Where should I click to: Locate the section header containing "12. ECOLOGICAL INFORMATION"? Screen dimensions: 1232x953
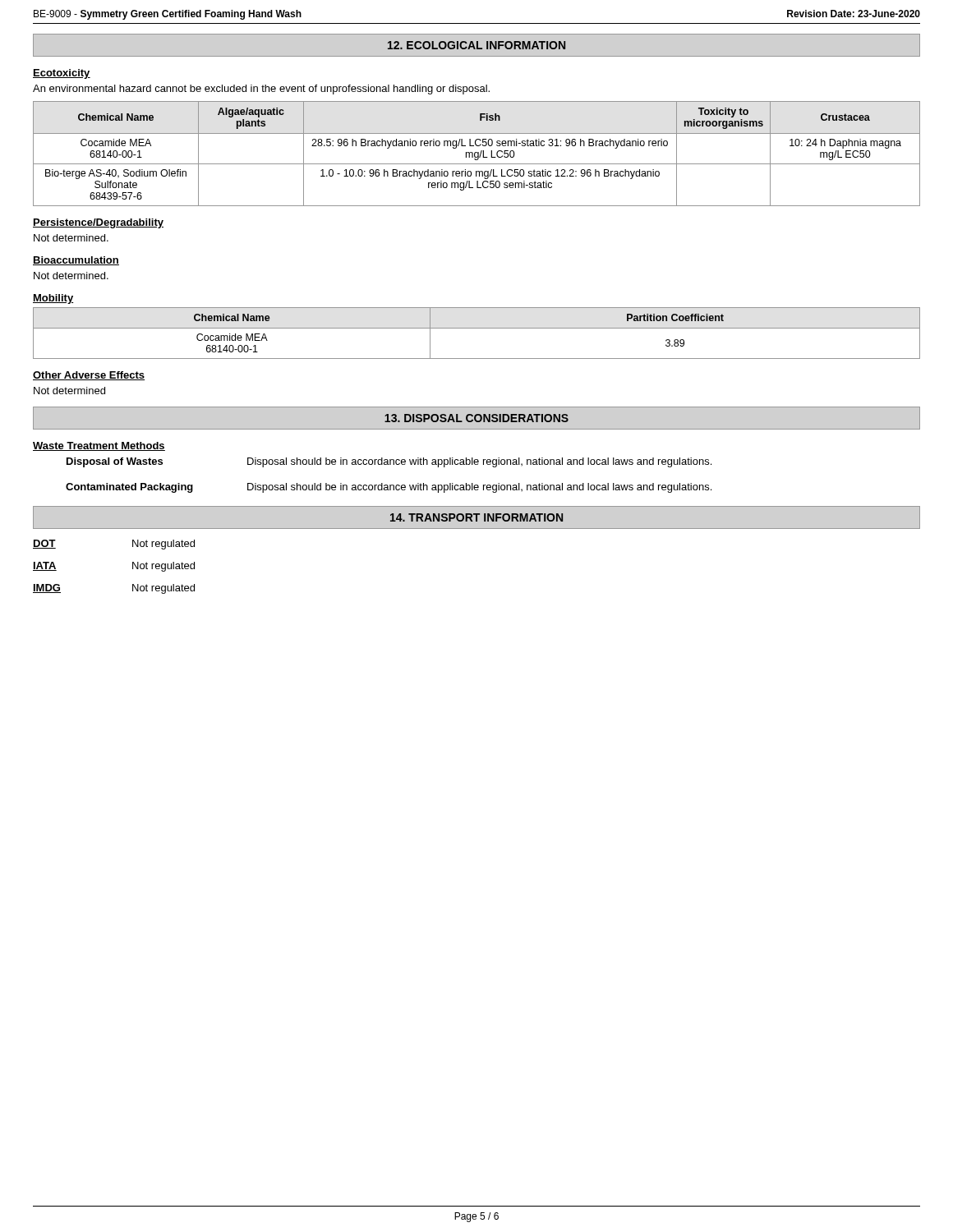click(476, 45)
